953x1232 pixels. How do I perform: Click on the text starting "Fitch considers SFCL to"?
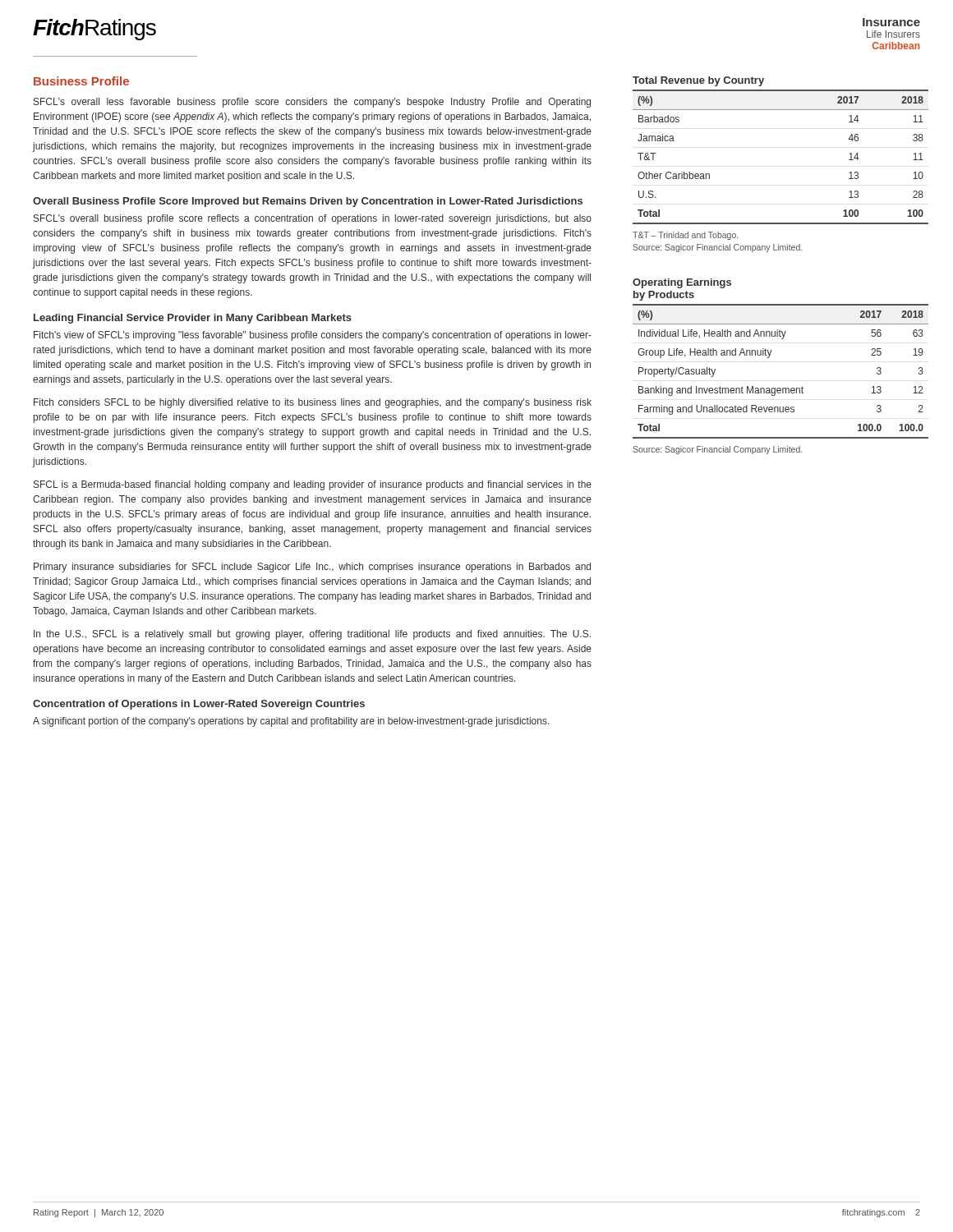point(312,432)
